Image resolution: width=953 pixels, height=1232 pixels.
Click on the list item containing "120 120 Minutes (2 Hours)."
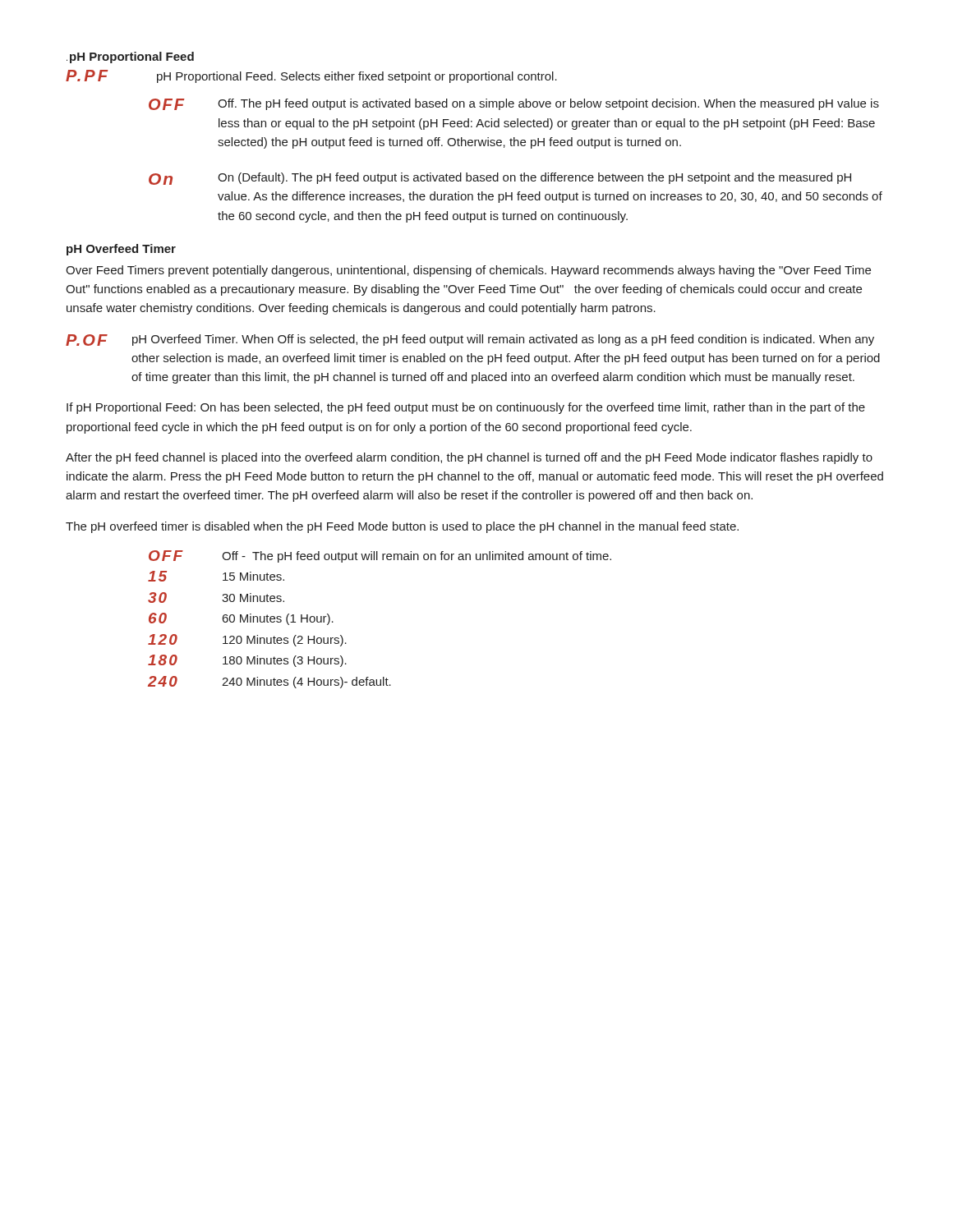(x=248, y=640)
